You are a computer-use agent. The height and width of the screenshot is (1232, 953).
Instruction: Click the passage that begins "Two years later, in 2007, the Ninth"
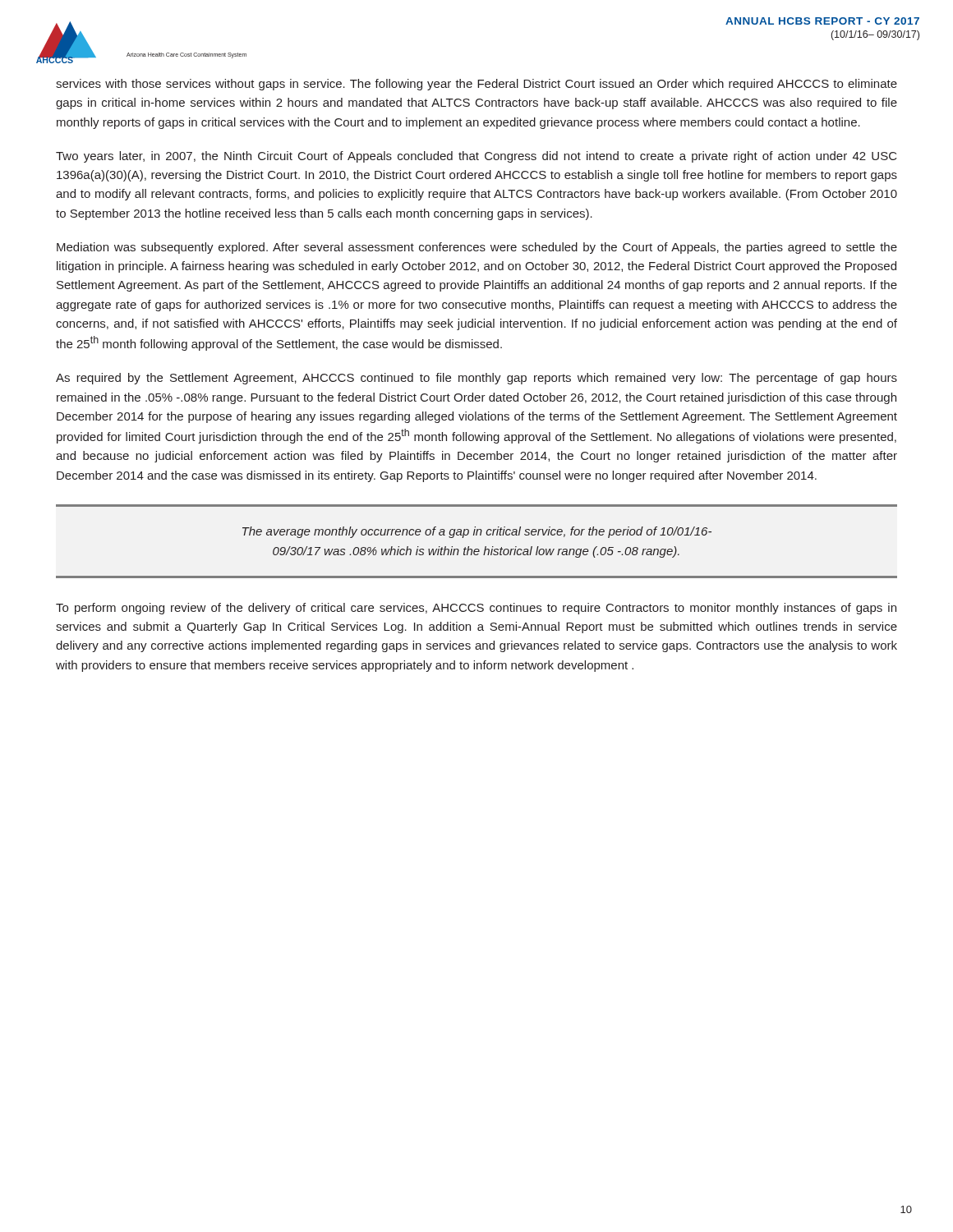pyautogui.click(x=476, y=184)
